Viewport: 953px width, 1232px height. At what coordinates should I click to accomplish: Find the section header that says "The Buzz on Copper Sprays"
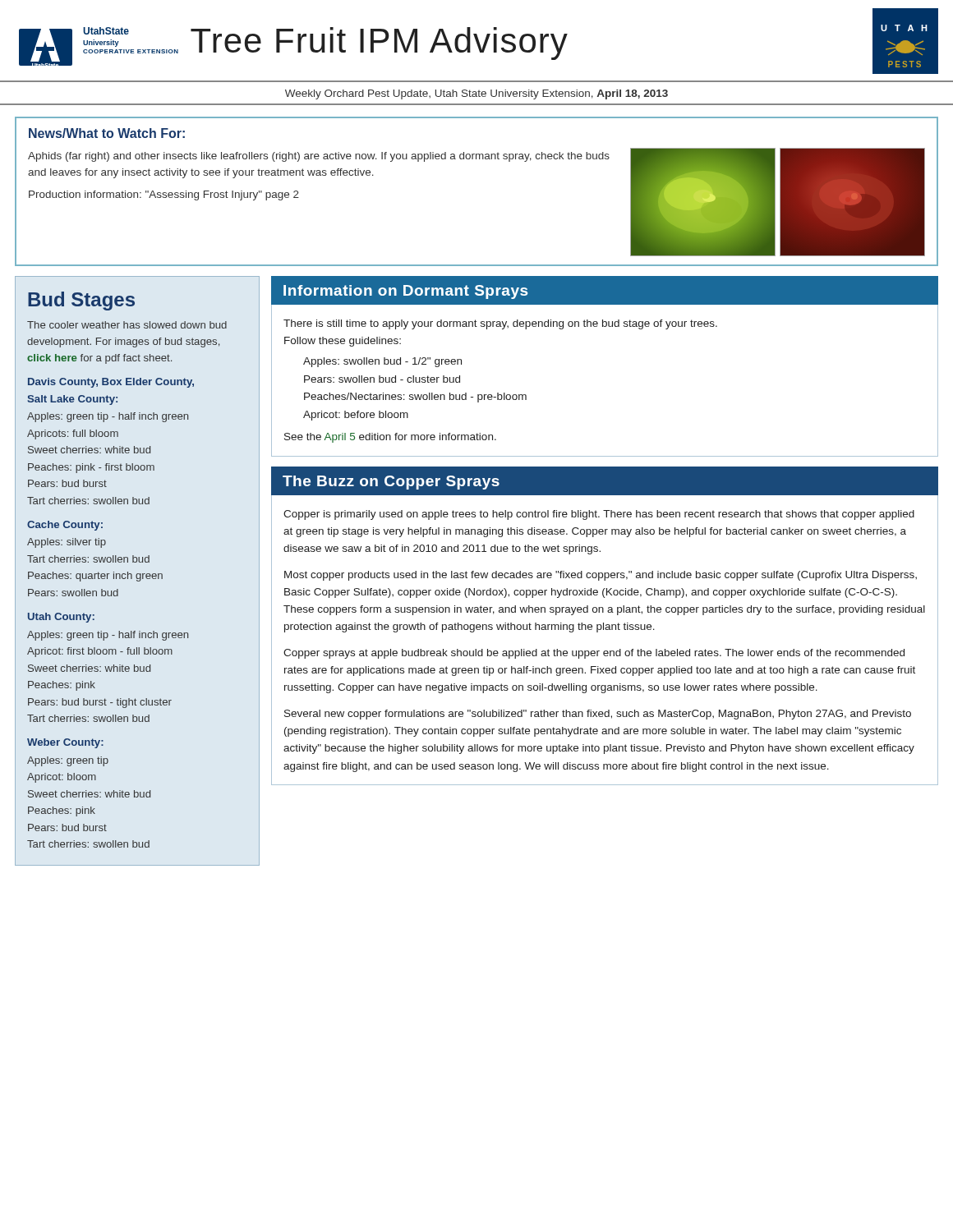click(391, 480)
